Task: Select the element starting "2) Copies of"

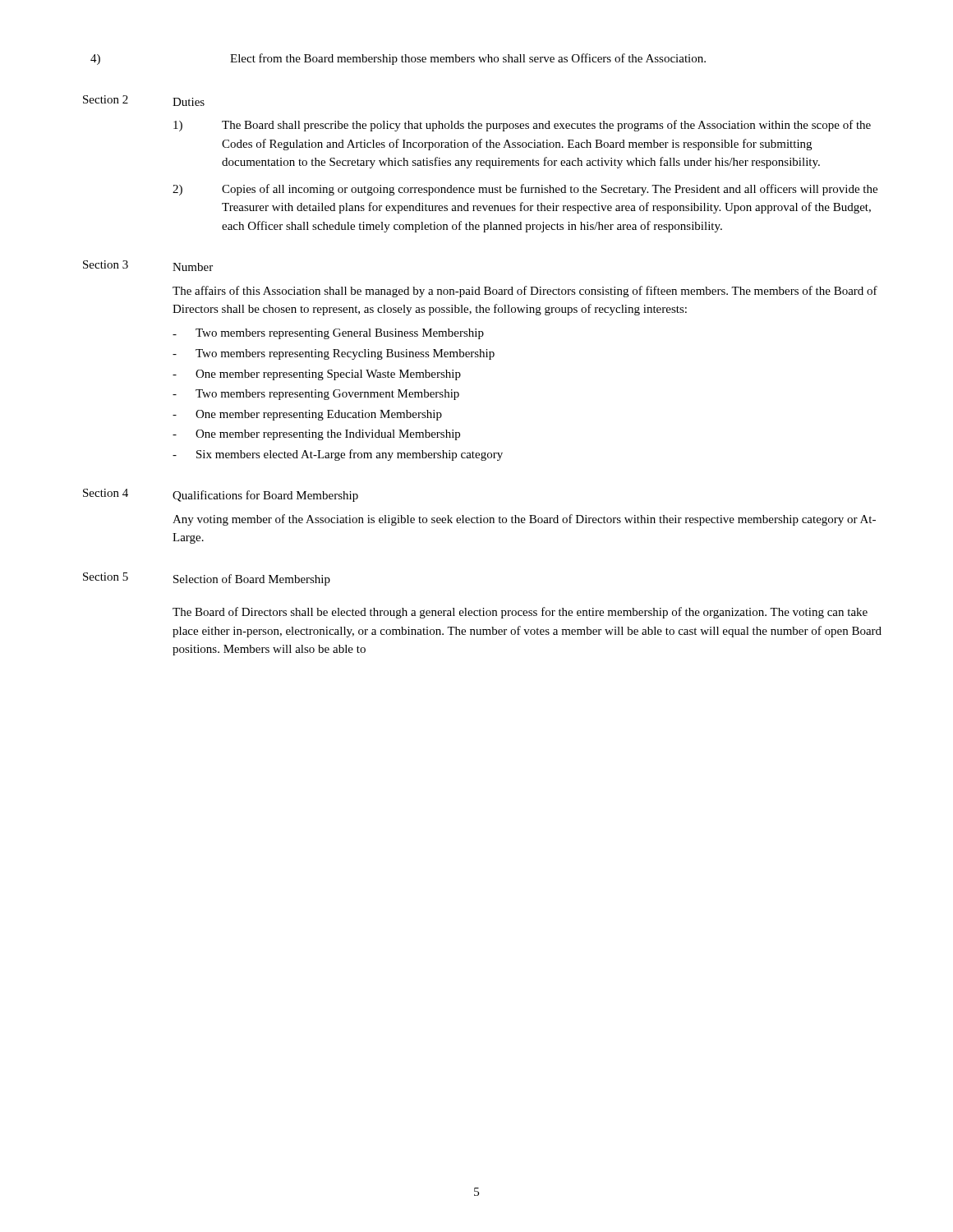Action: point(485,207)
